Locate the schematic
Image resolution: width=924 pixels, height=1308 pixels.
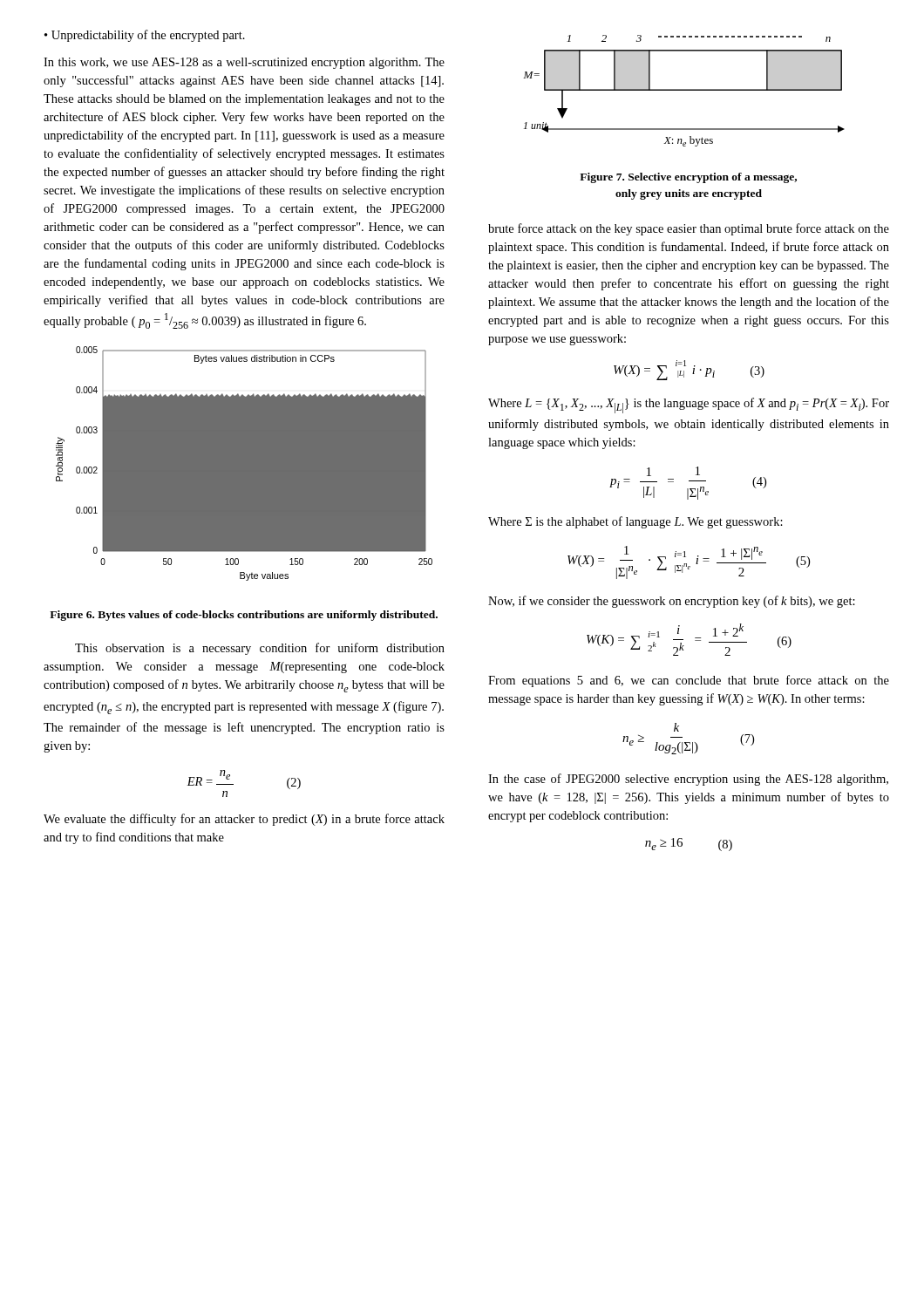point(689,93)
